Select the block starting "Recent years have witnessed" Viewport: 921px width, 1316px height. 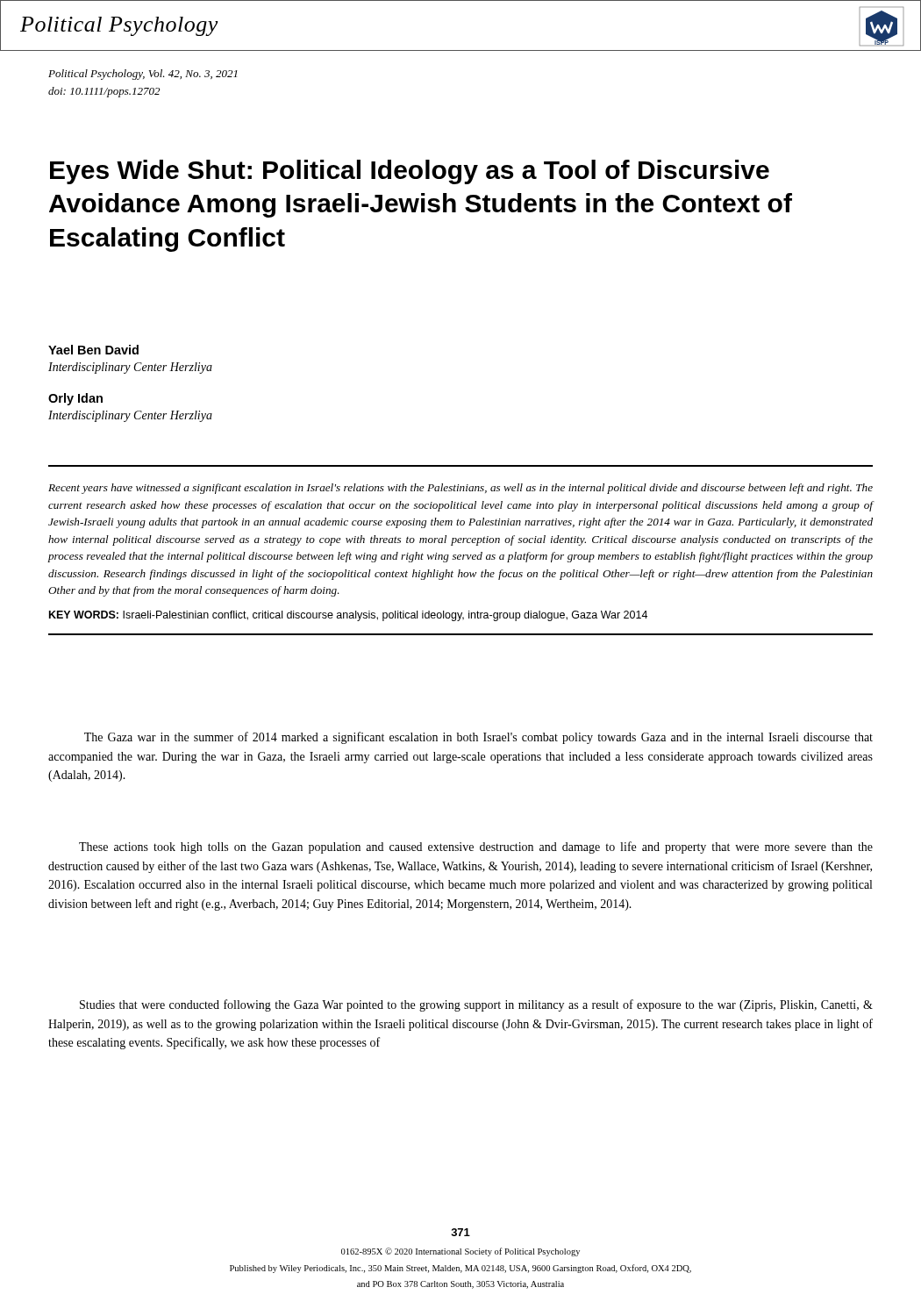point(460,551)
